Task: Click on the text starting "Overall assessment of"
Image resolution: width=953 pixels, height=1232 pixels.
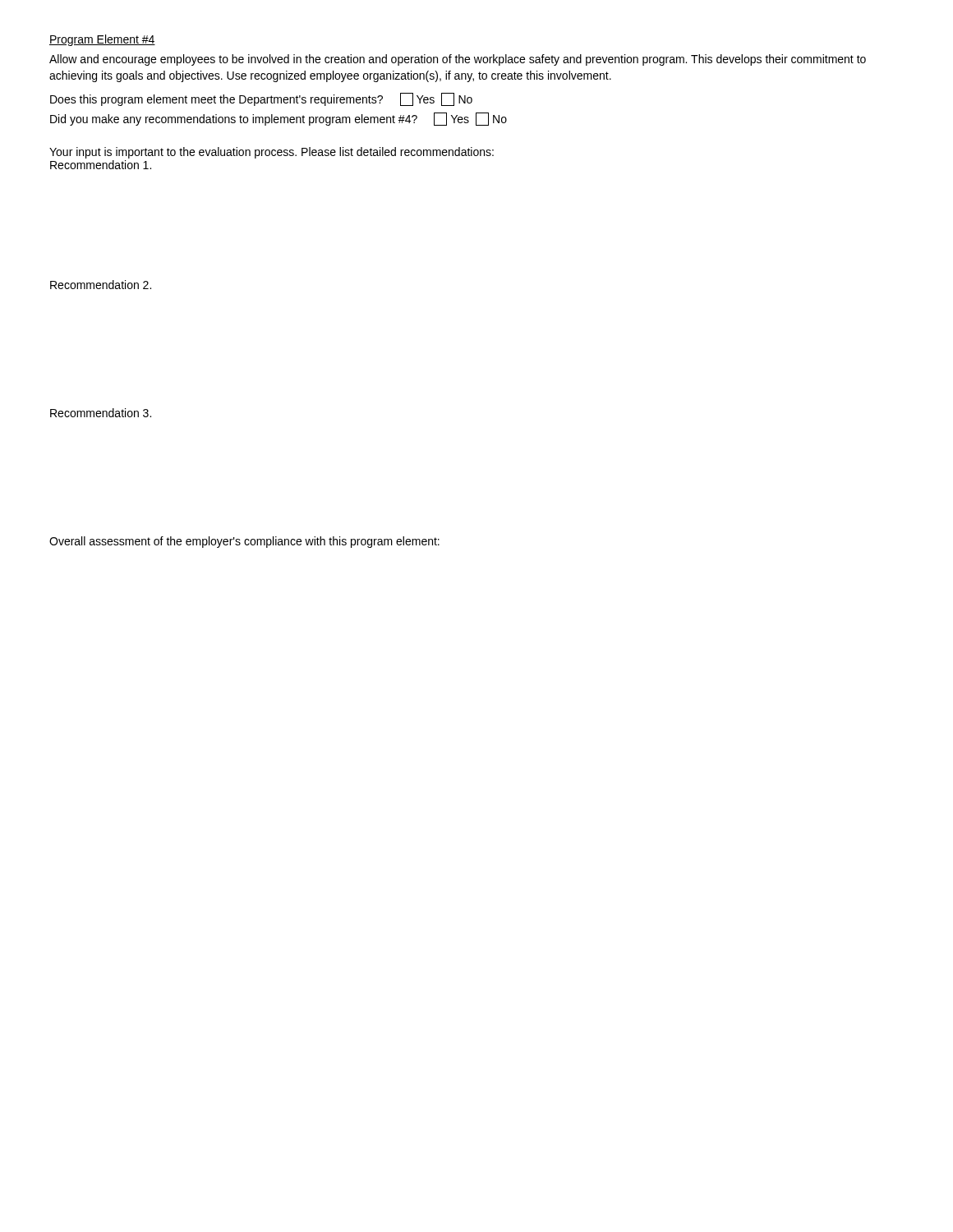Action: (x=245, y=541)
